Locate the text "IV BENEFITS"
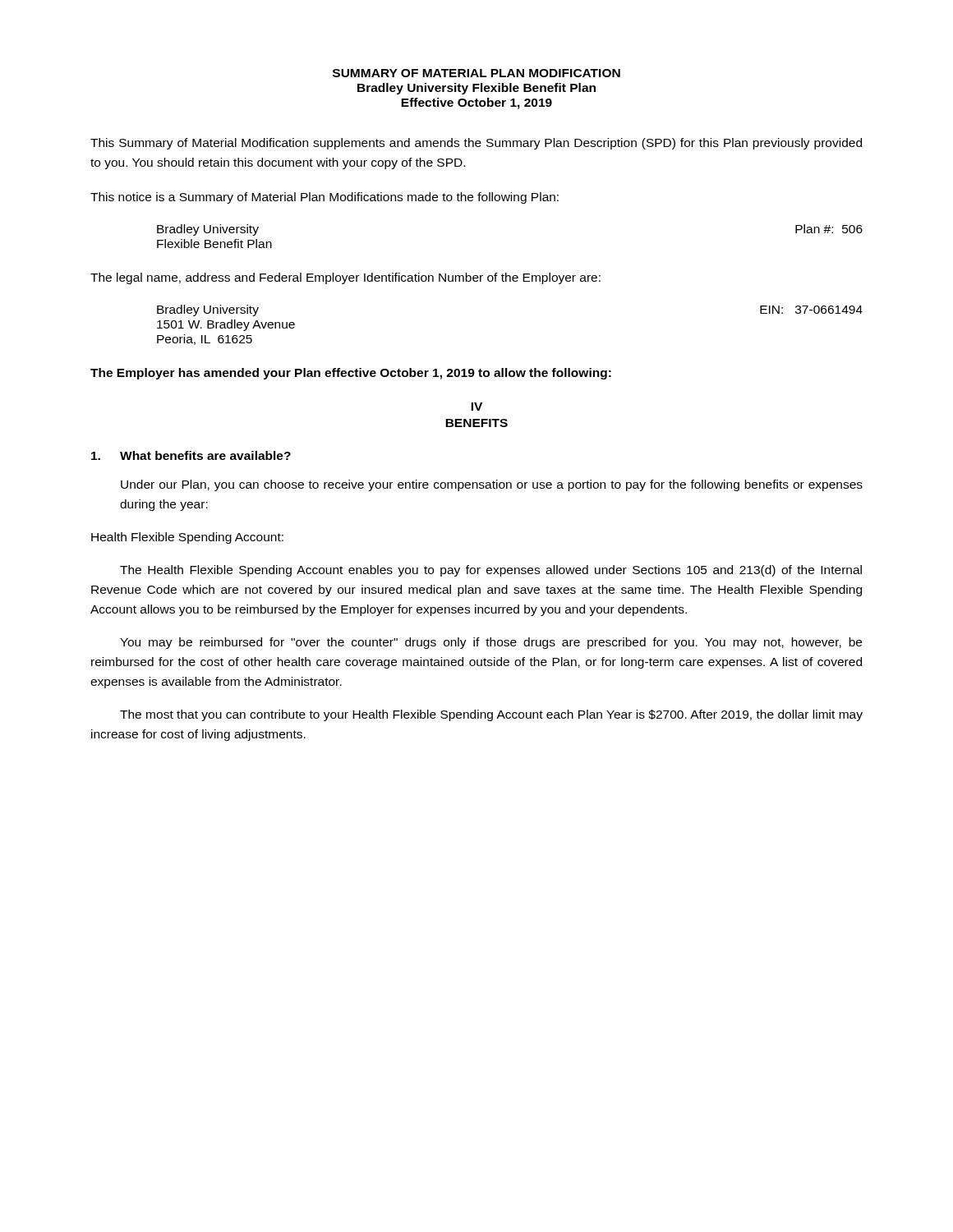The width and height of the screenshot is (953, 1232). tap(476, 415)
